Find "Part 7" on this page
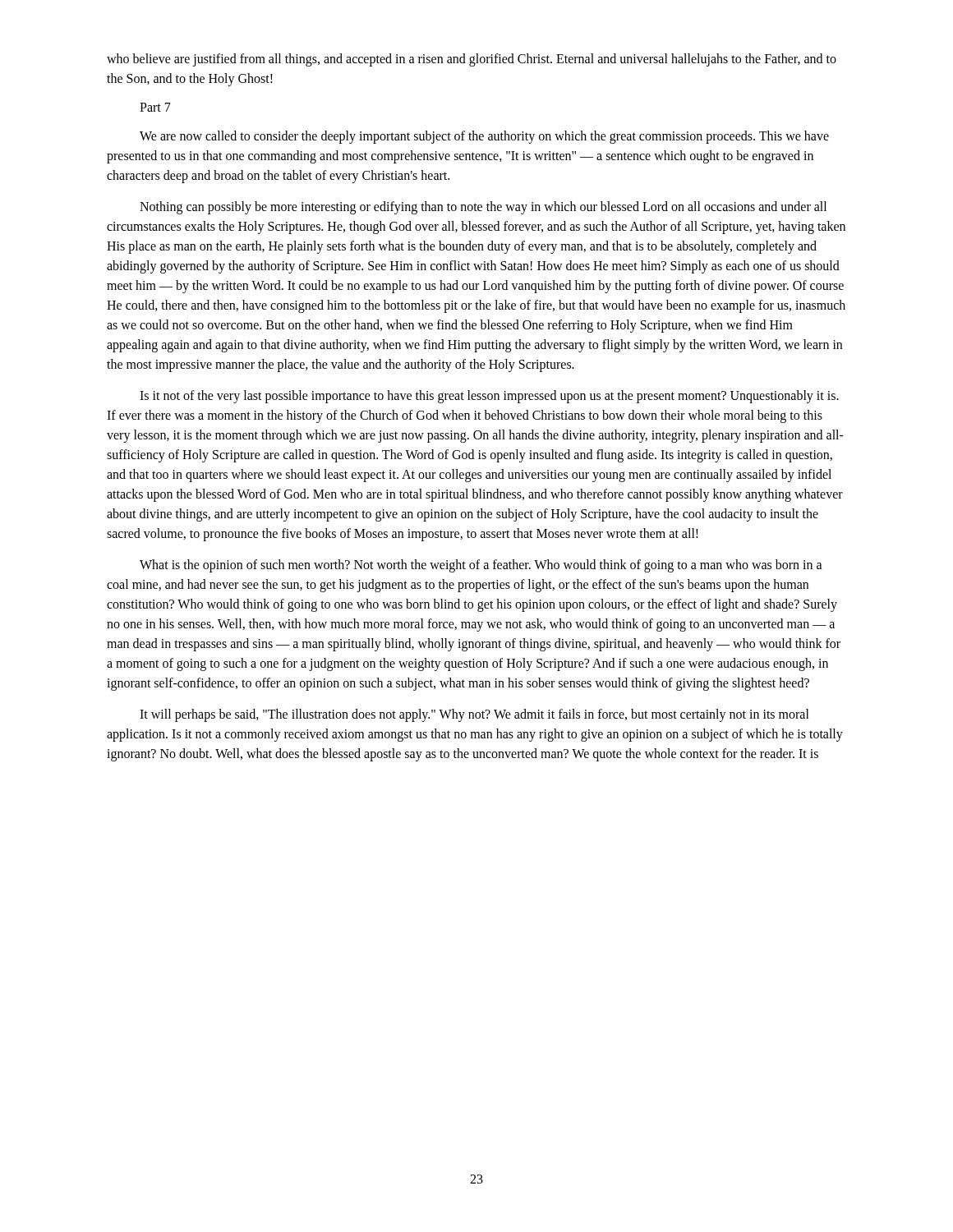The height and width of the screenshot is (1232, 953). [x=155, y=107]
